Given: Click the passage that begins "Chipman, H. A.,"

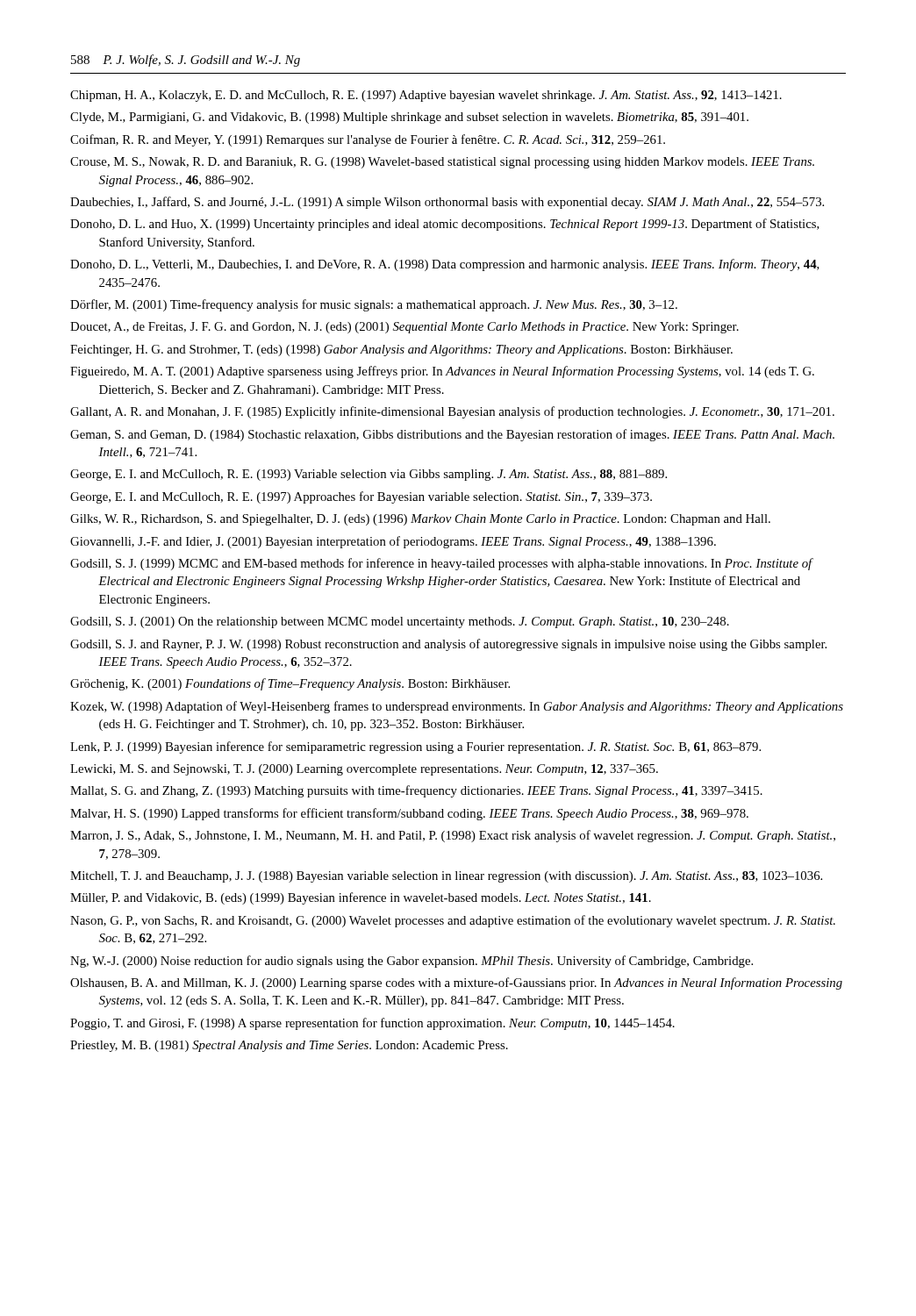Looking at the screenshot, I should pos(426,95).
